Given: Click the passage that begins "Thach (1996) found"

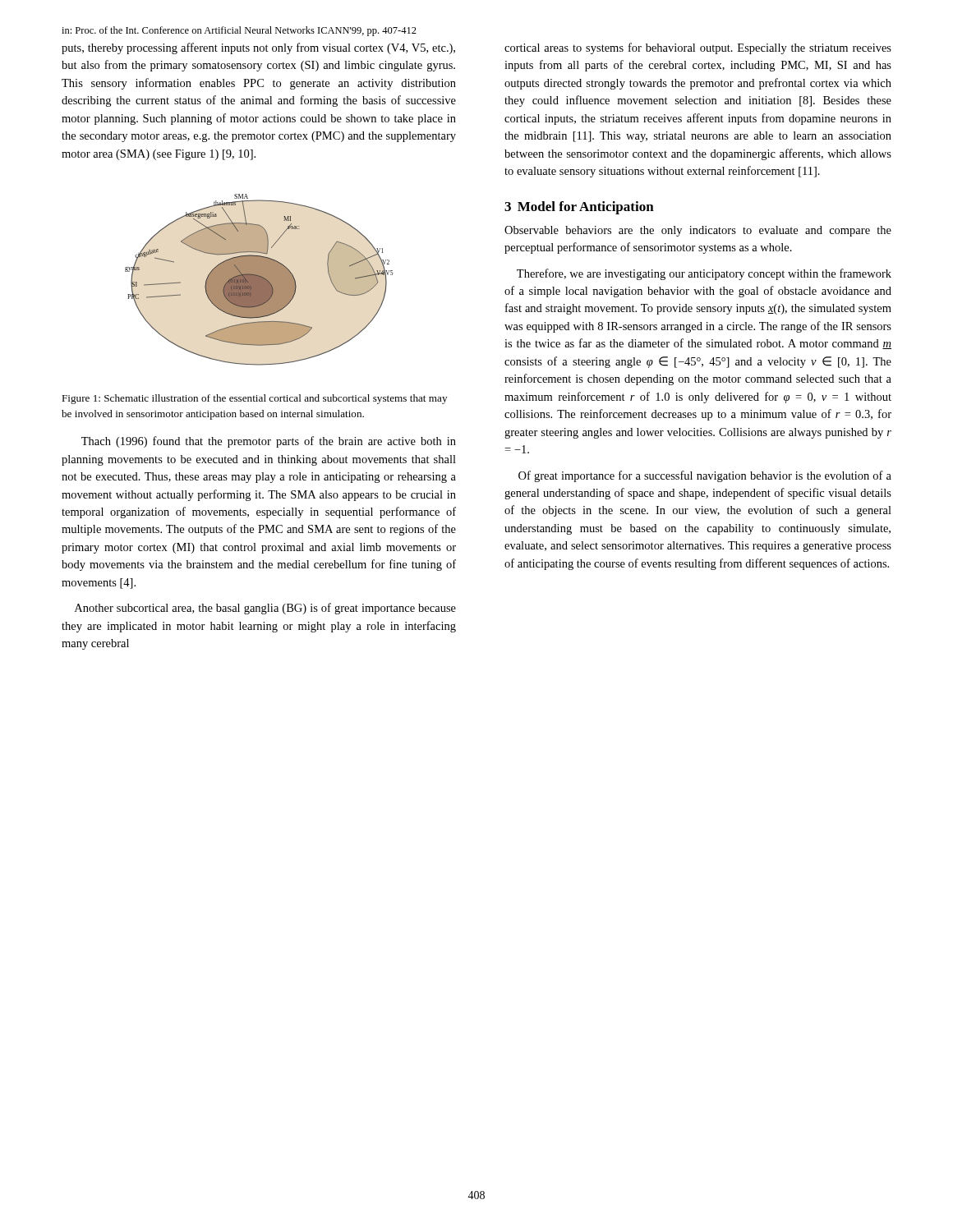Looking at the screenshot, I should point(259,512).
